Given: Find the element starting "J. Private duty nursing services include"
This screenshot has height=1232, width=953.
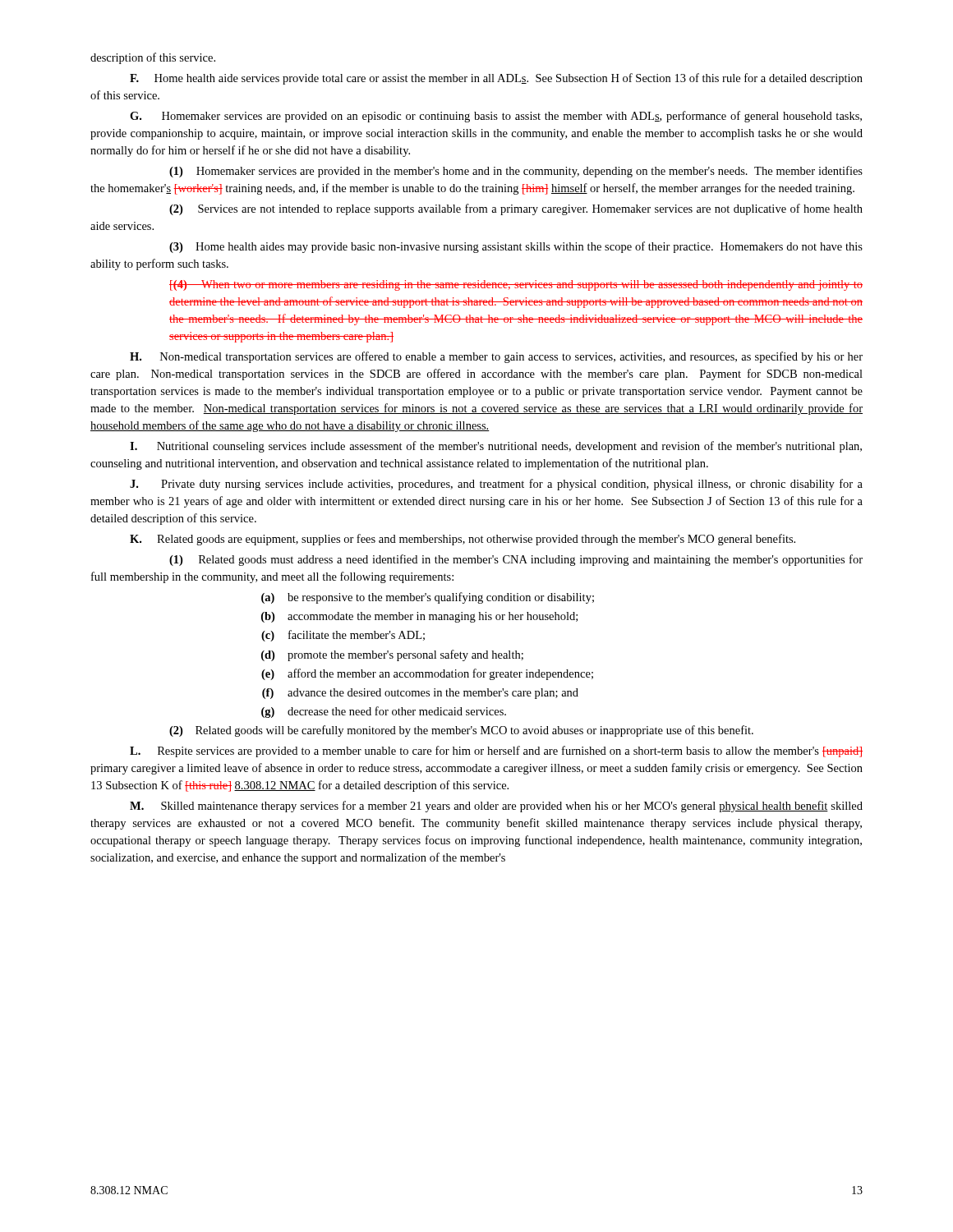Looking at the screenshot, I should [x=476, y=502].
